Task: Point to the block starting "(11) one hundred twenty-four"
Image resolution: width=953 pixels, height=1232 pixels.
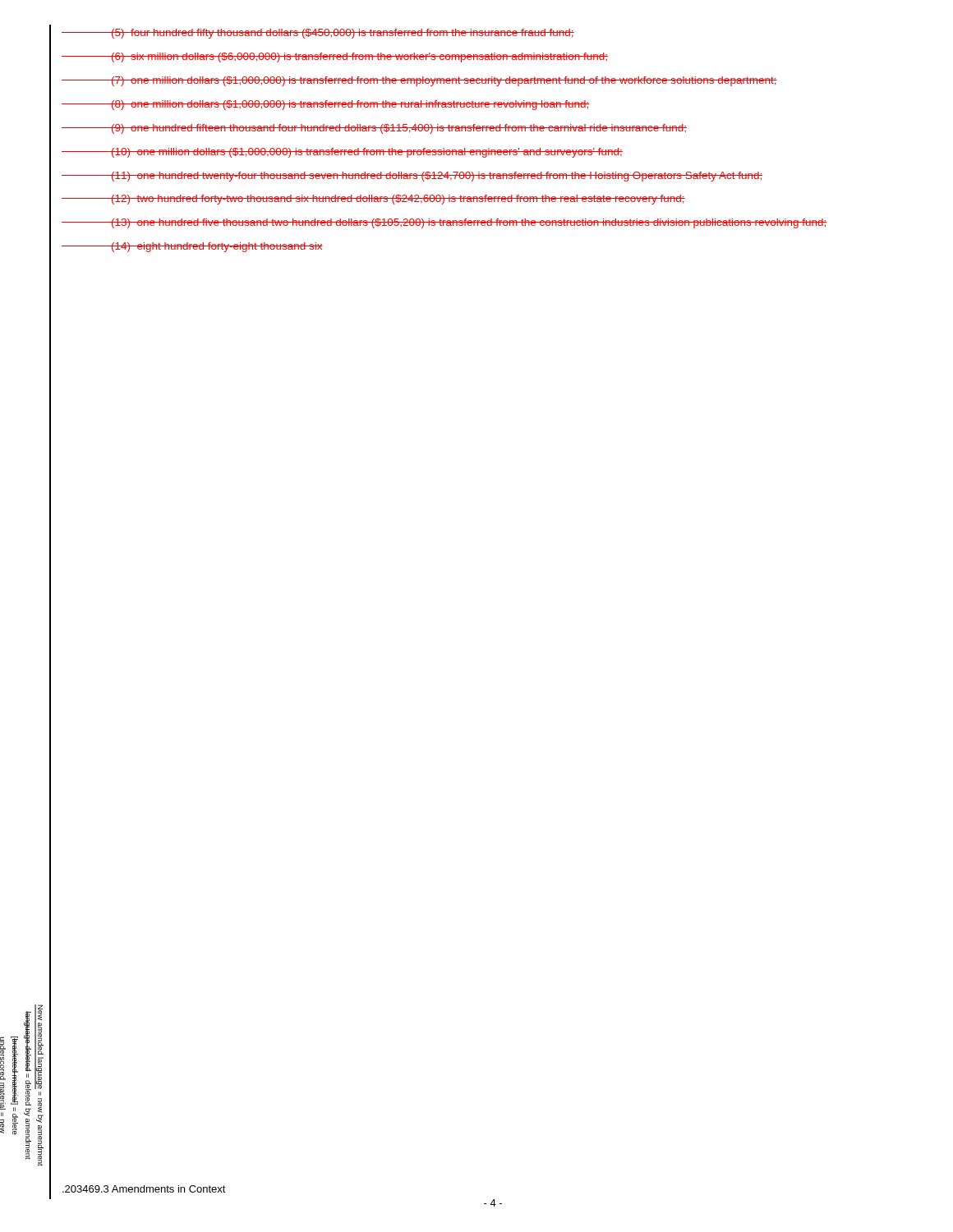Action: point(493,176)
